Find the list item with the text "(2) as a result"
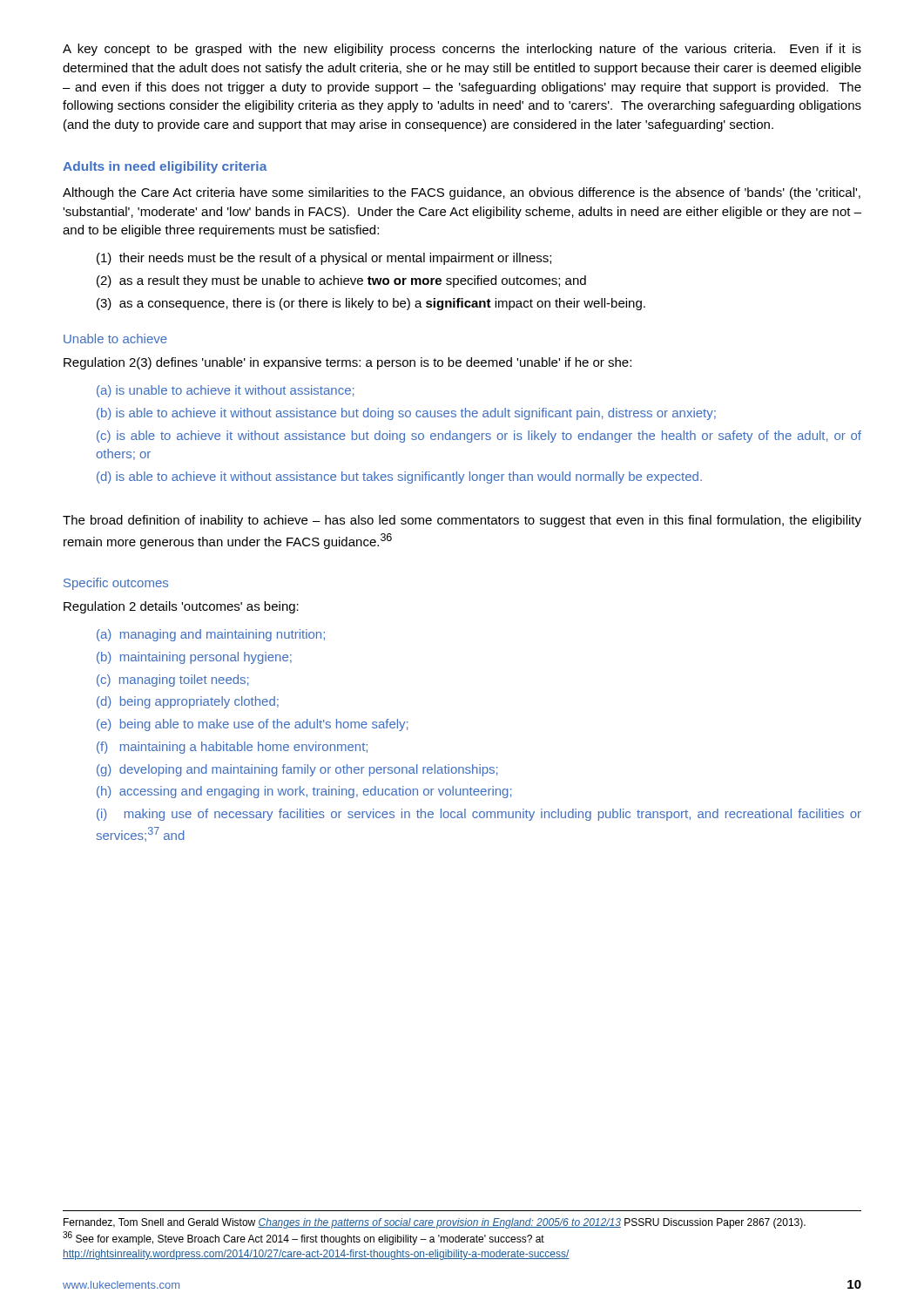The width and height of the screenshot is (924, 1307). pos(341,280)
